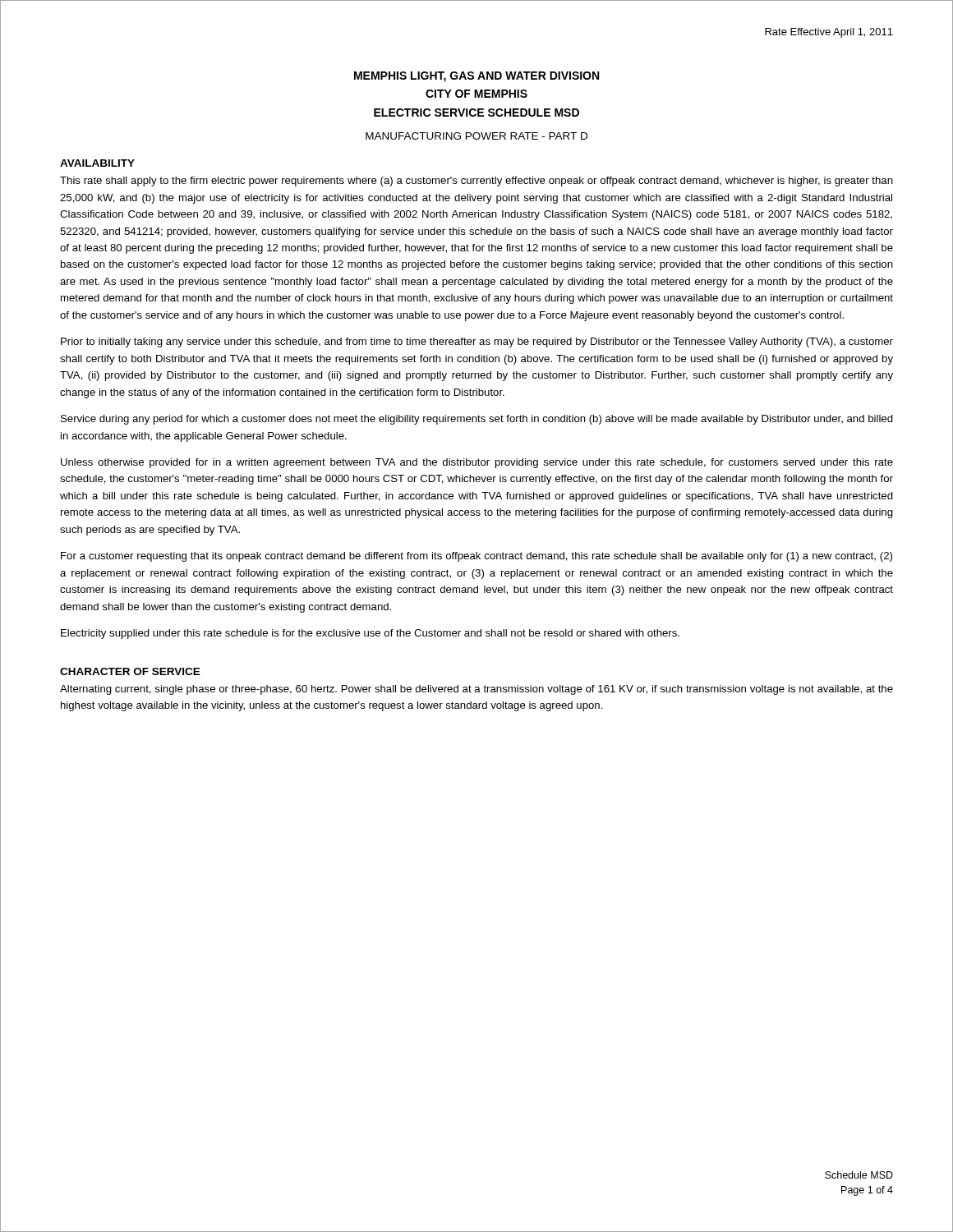Image resolution: width=953 pixels, height=1232 pixels.
Task: Point to the text starting "Unless otherwise provided for in a written"
Action: (476, 496)
